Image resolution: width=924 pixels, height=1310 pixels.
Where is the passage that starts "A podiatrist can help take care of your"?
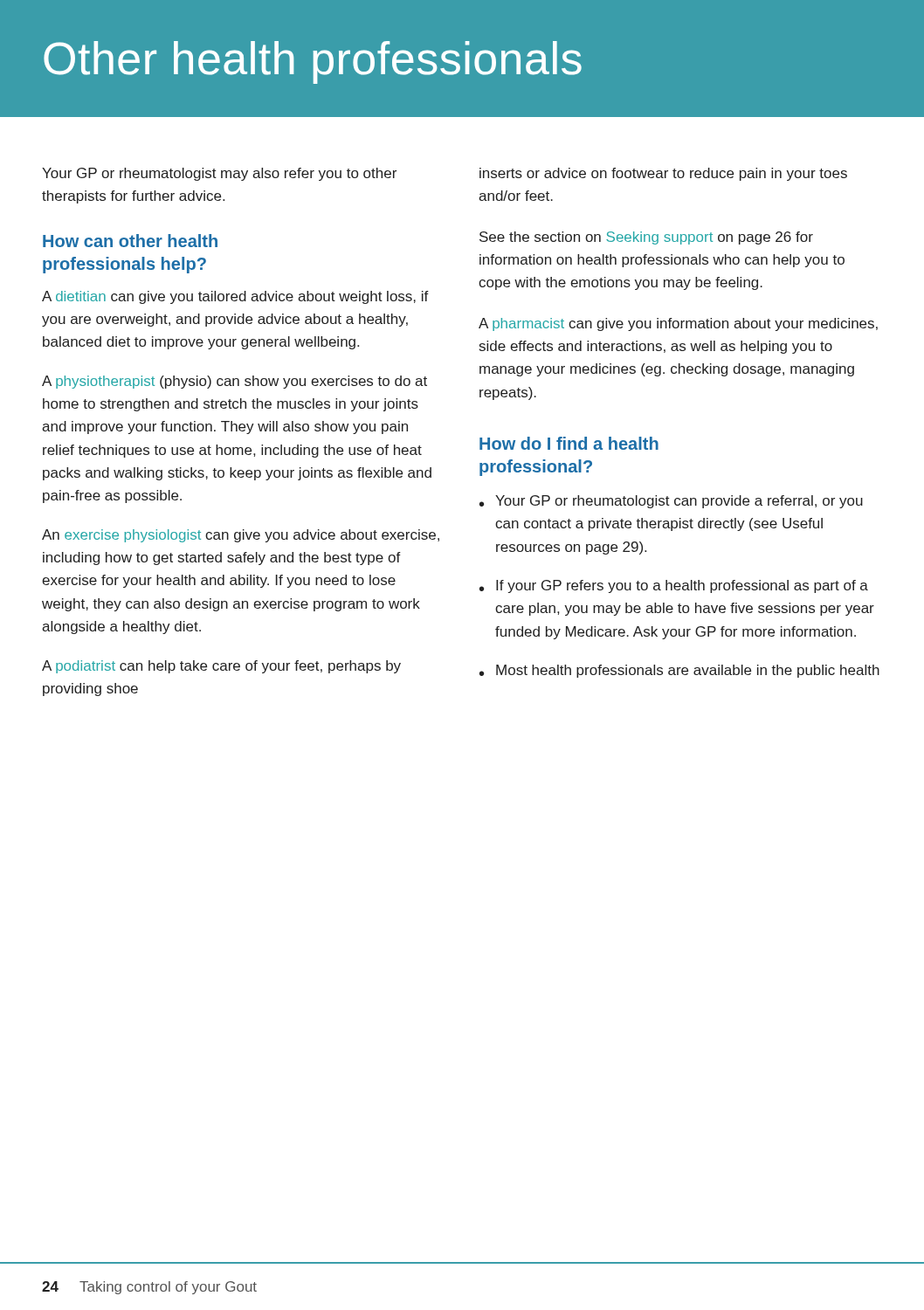pos(221,677)
